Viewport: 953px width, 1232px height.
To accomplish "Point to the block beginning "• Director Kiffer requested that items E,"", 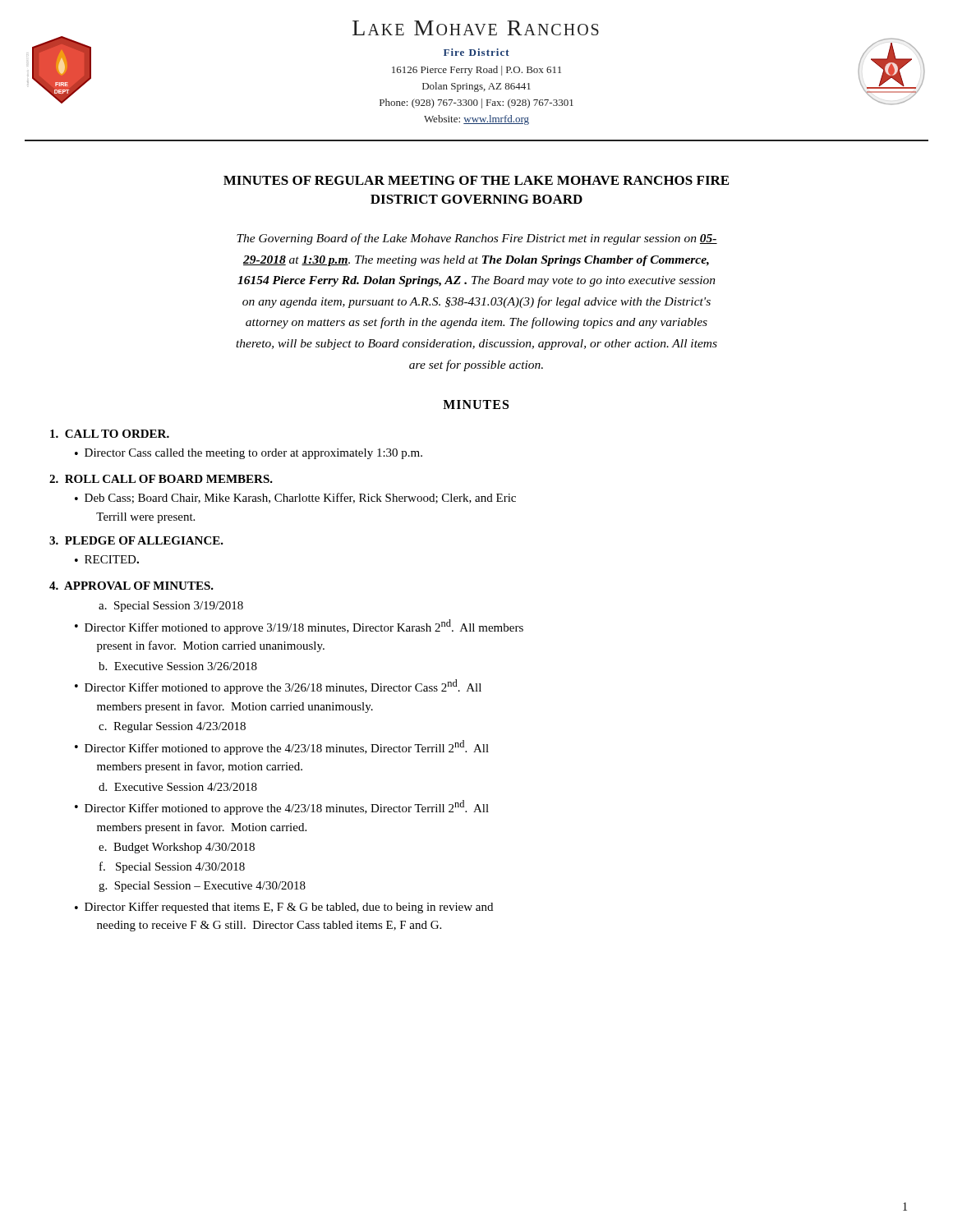I will (284, 916).
